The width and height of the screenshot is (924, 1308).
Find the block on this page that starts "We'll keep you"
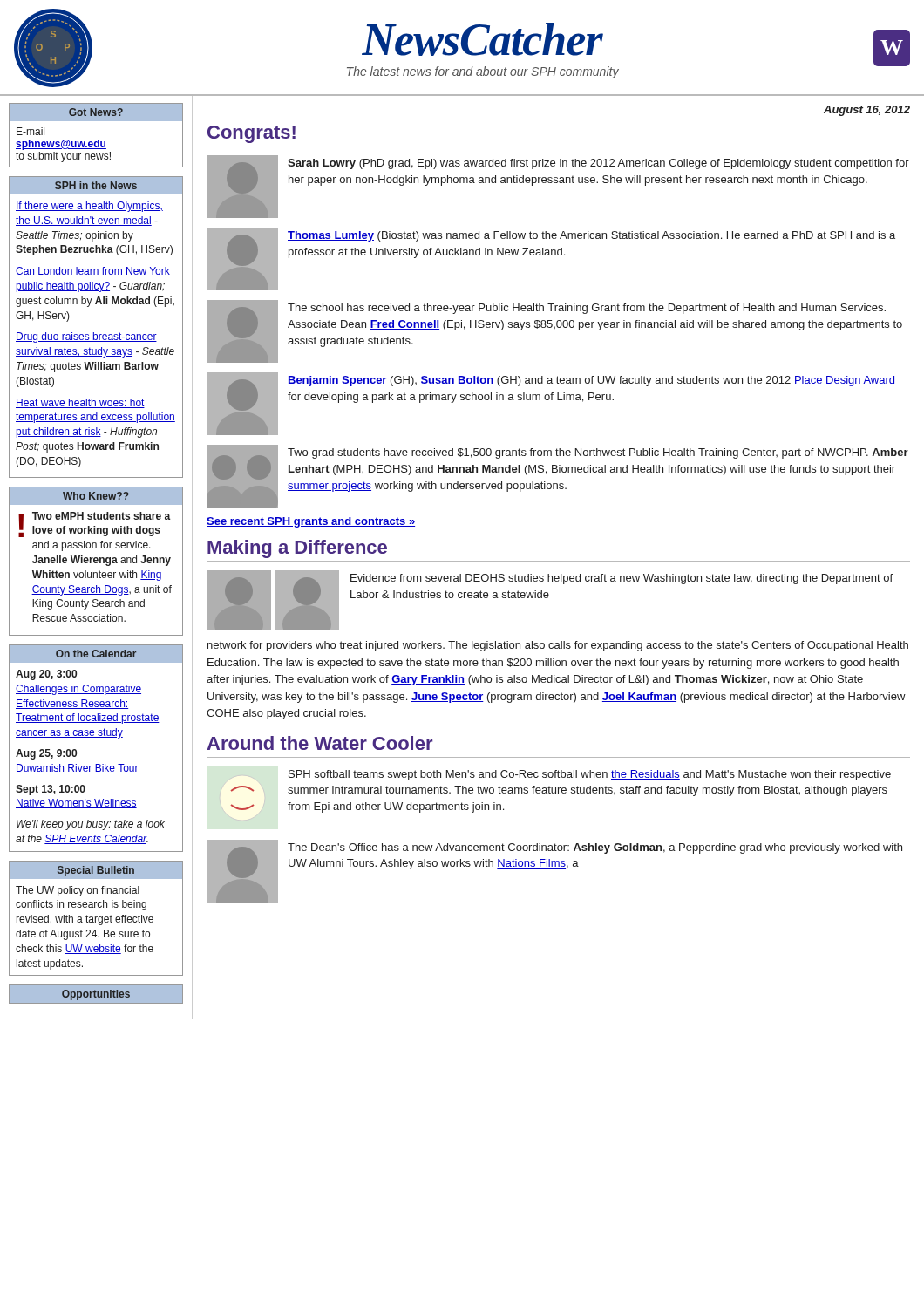click(90, 831)
